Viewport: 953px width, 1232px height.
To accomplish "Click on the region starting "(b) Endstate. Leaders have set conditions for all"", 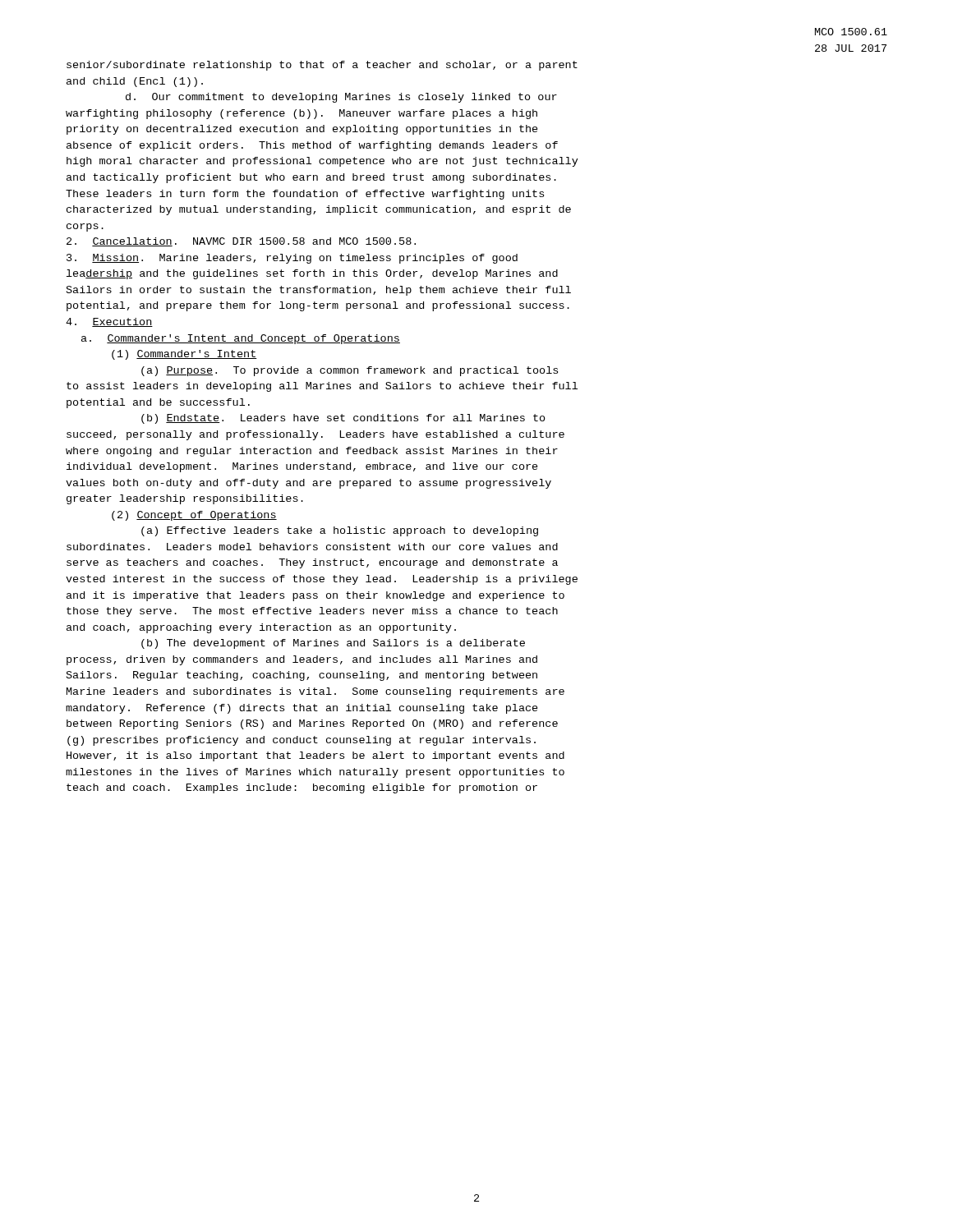I will coord(315,459).
